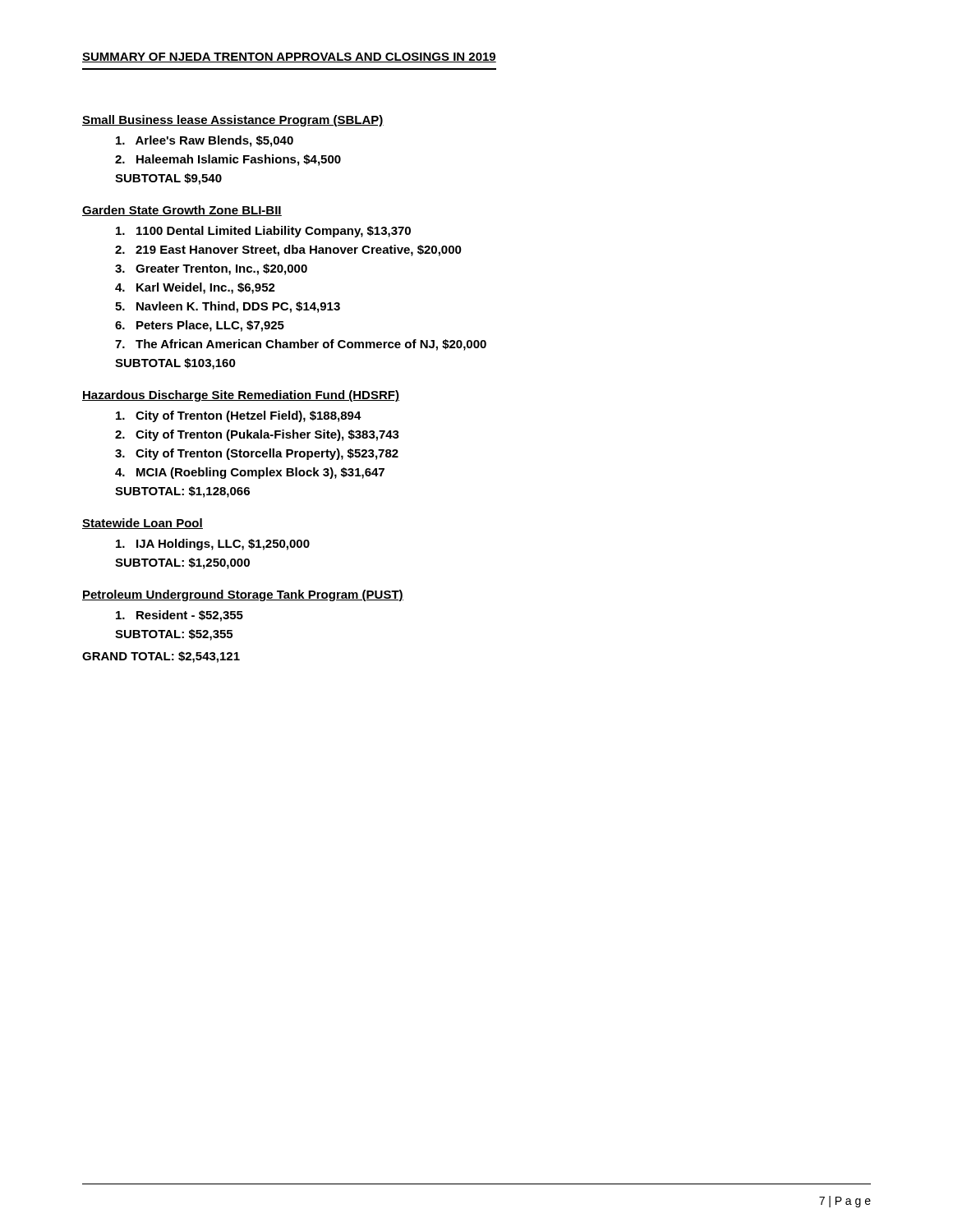
Task: Find "SUBTOTAL $9,540" on this page
Action: click(168, 179)
